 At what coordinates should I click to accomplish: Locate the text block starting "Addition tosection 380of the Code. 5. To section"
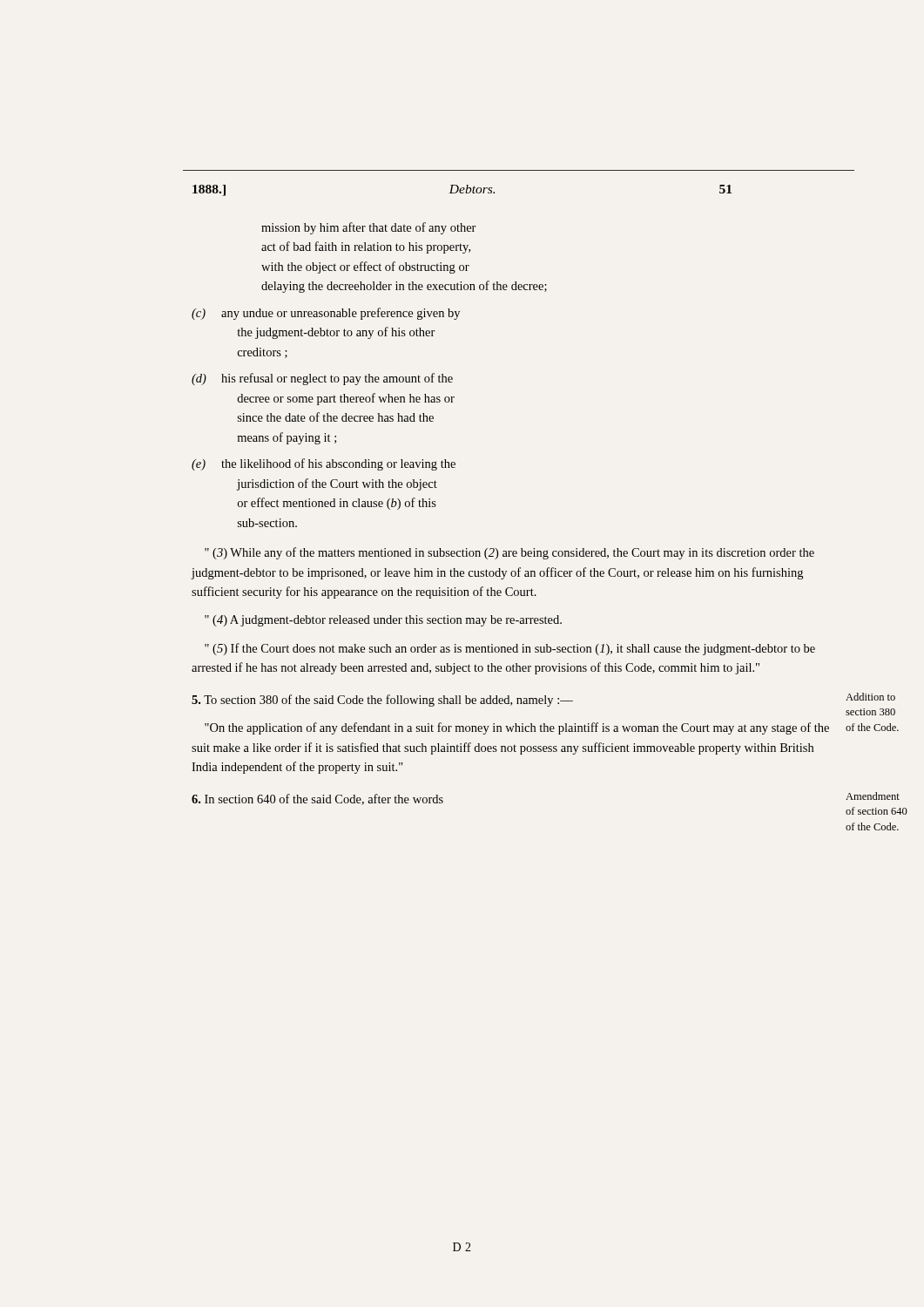tap(514, 700)
